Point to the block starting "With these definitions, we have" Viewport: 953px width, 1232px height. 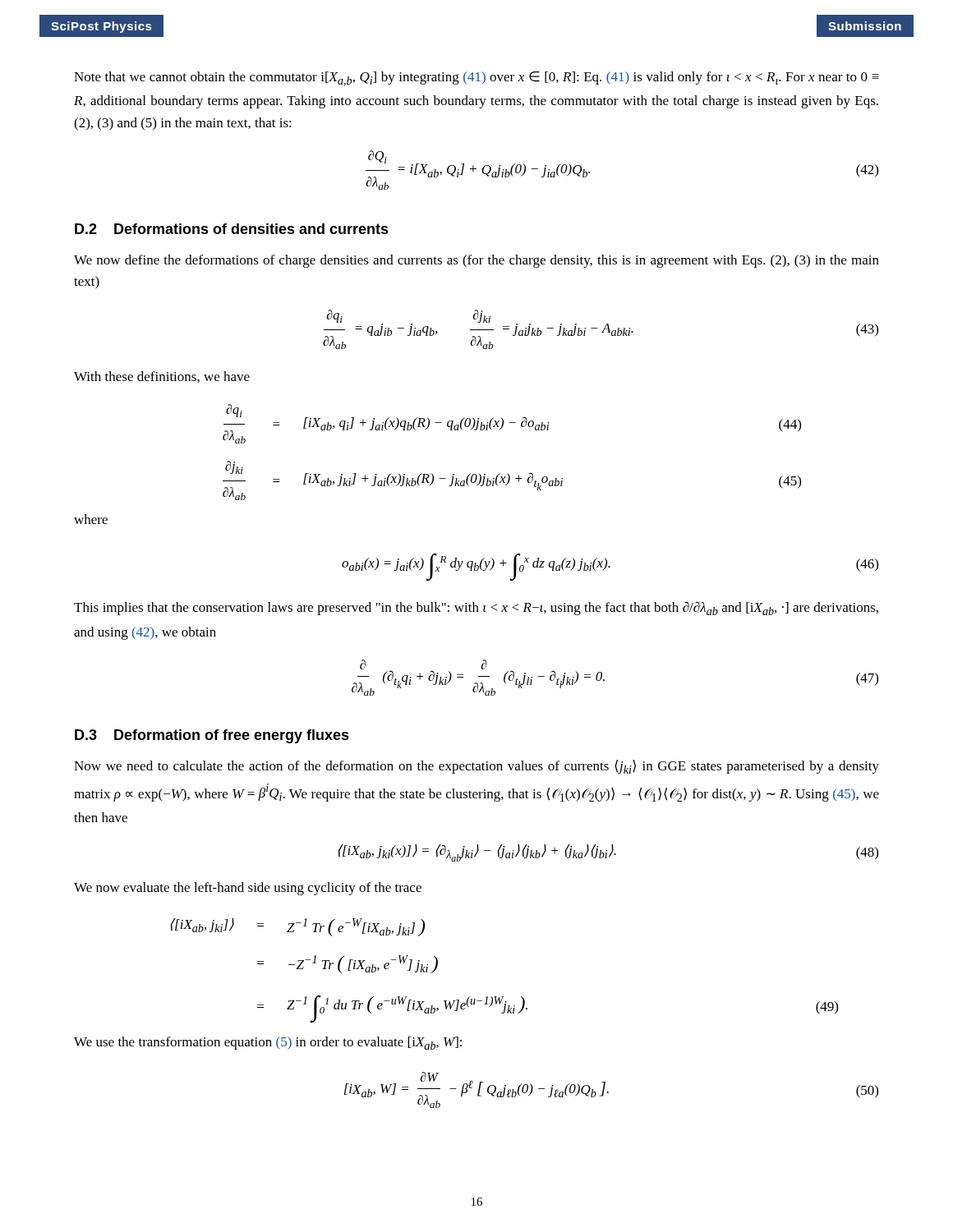[x=162, y=377]
